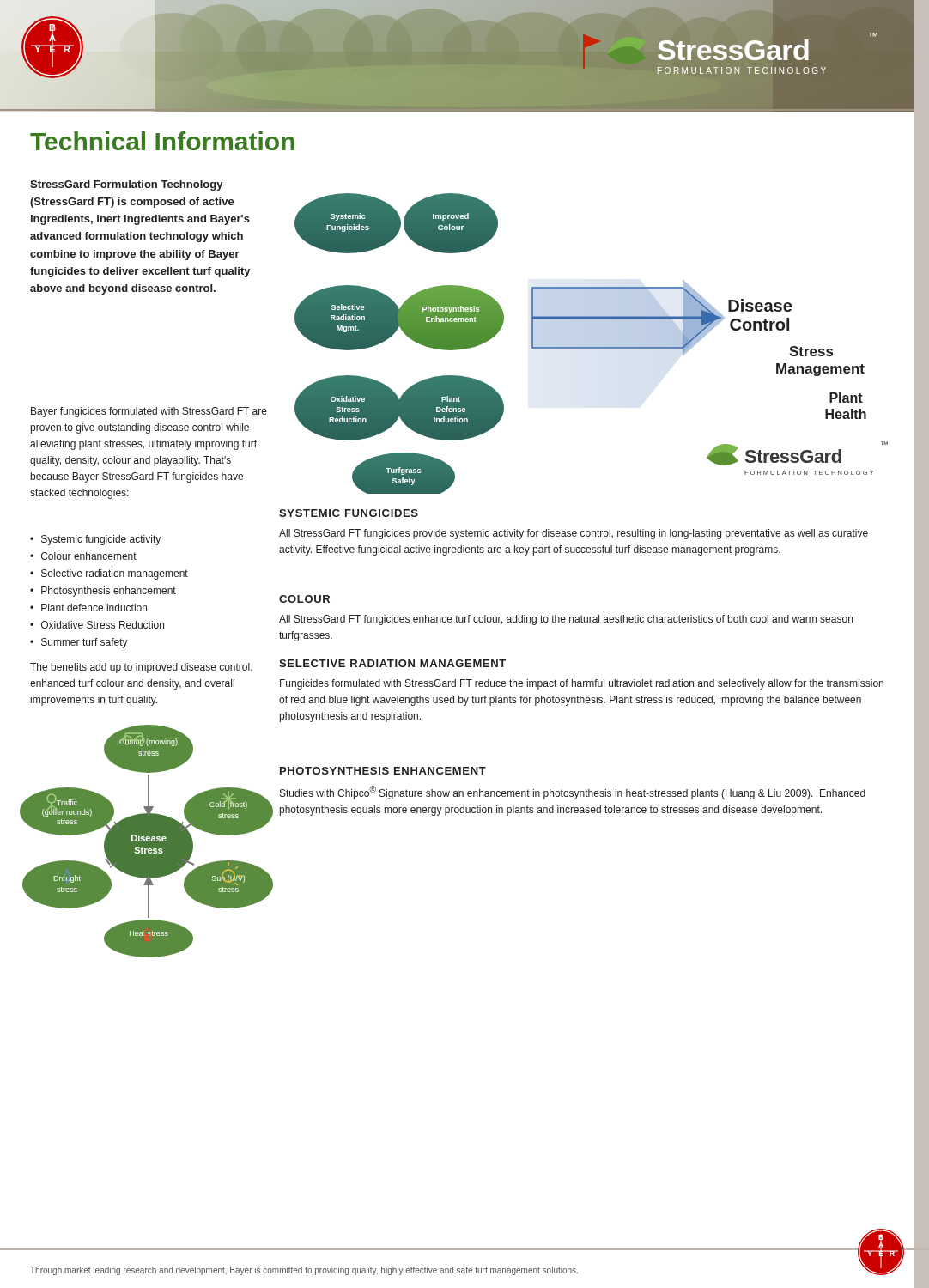Image resolution: width=929 pixels, height=1288 pixels.
Task: Click where it says "•Colour enhancement"
Action: 83,557
